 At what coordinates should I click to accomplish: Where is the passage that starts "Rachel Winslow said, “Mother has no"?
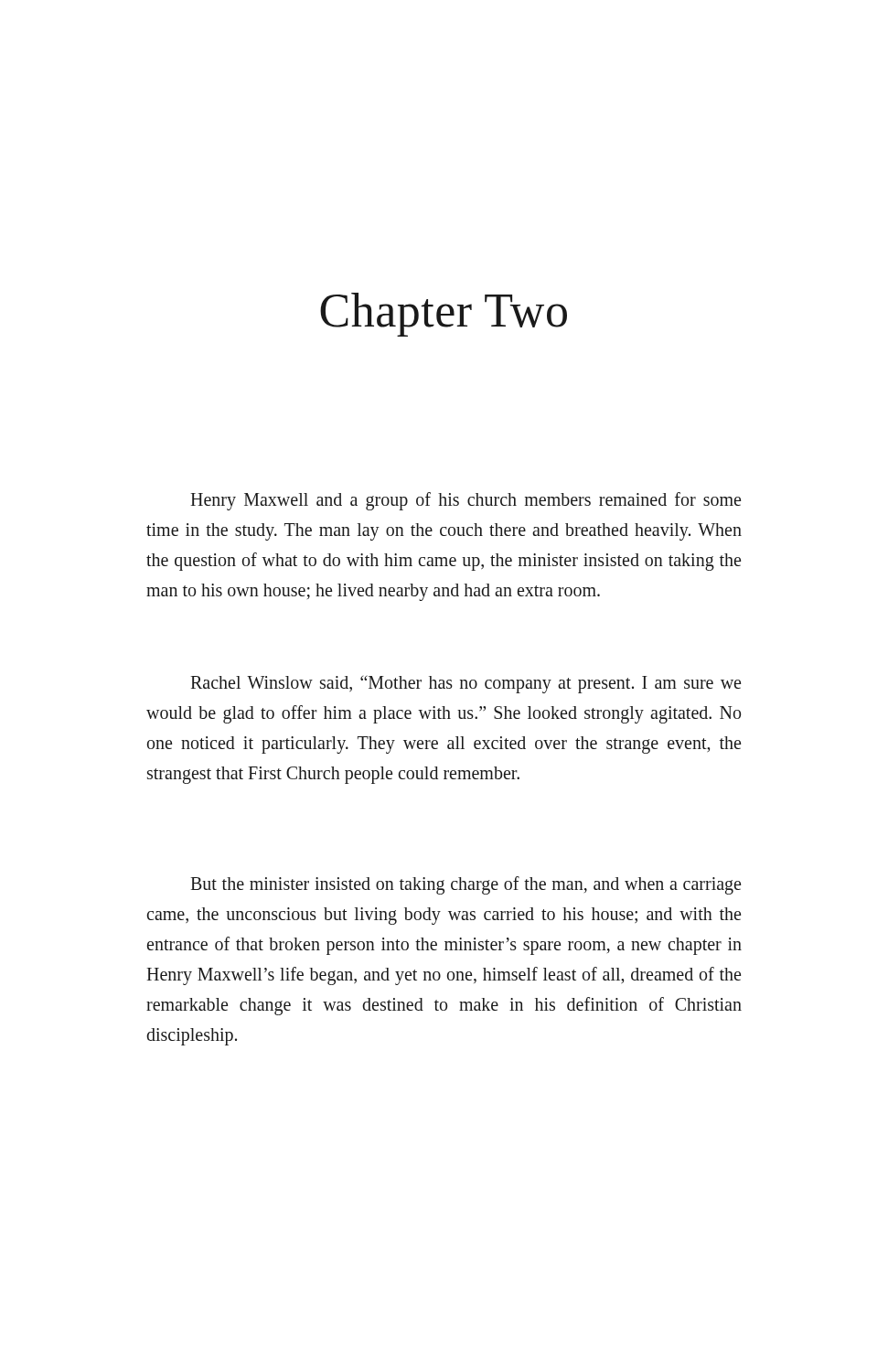[444, 728]
